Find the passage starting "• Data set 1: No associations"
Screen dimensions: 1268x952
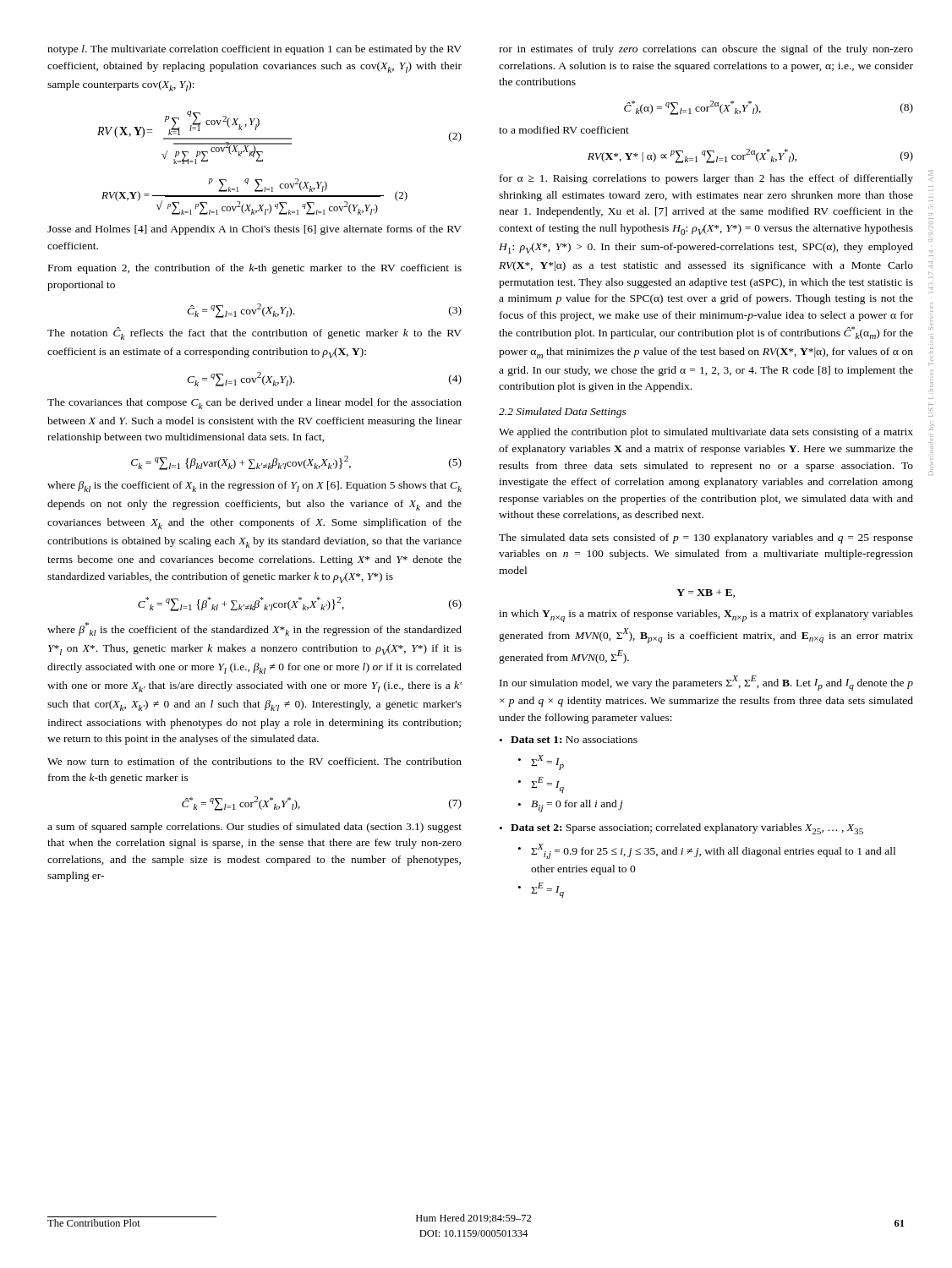tap(569, 740)
